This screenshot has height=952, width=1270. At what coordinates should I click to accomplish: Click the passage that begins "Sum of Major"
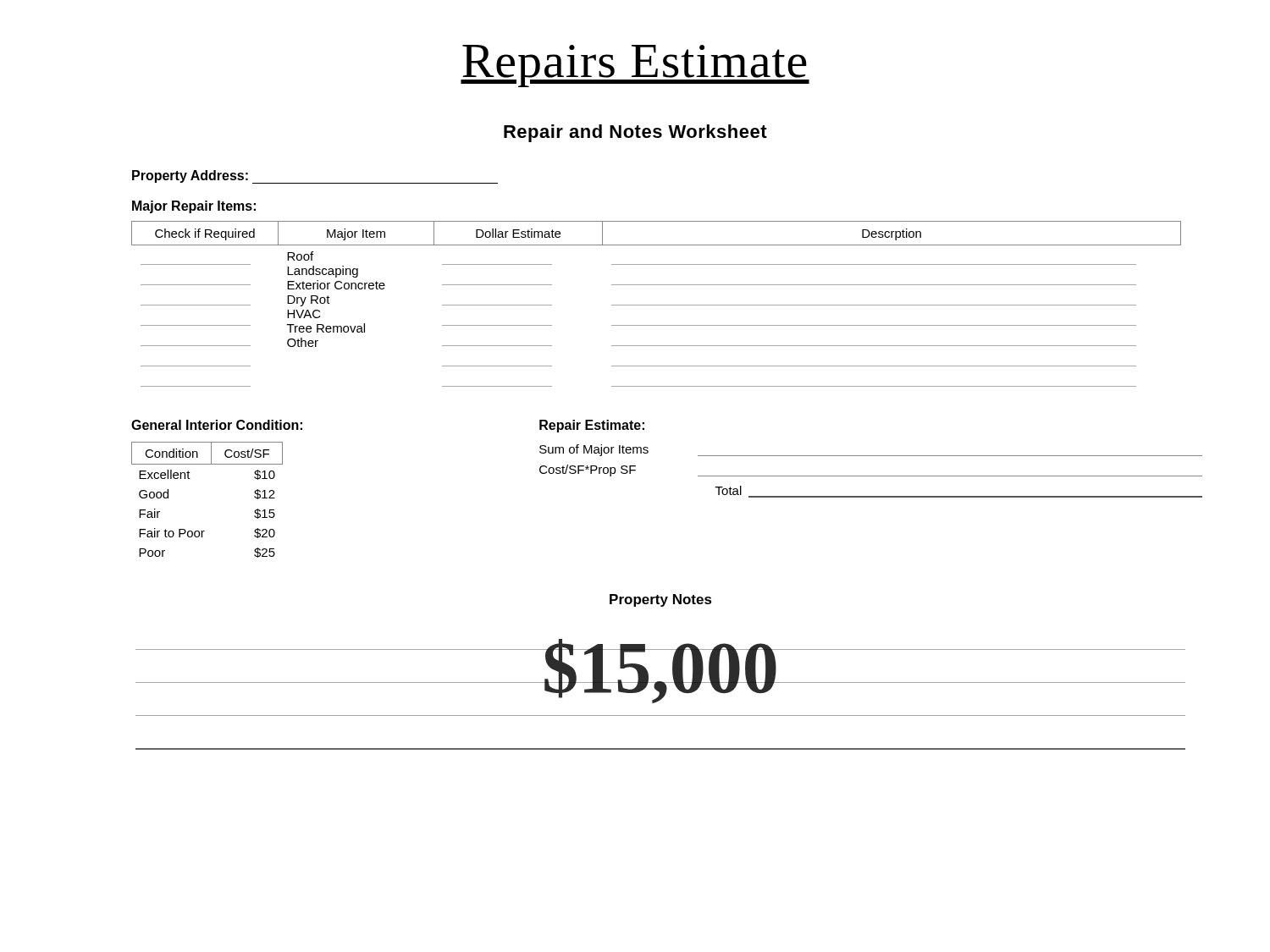point(871,449)
